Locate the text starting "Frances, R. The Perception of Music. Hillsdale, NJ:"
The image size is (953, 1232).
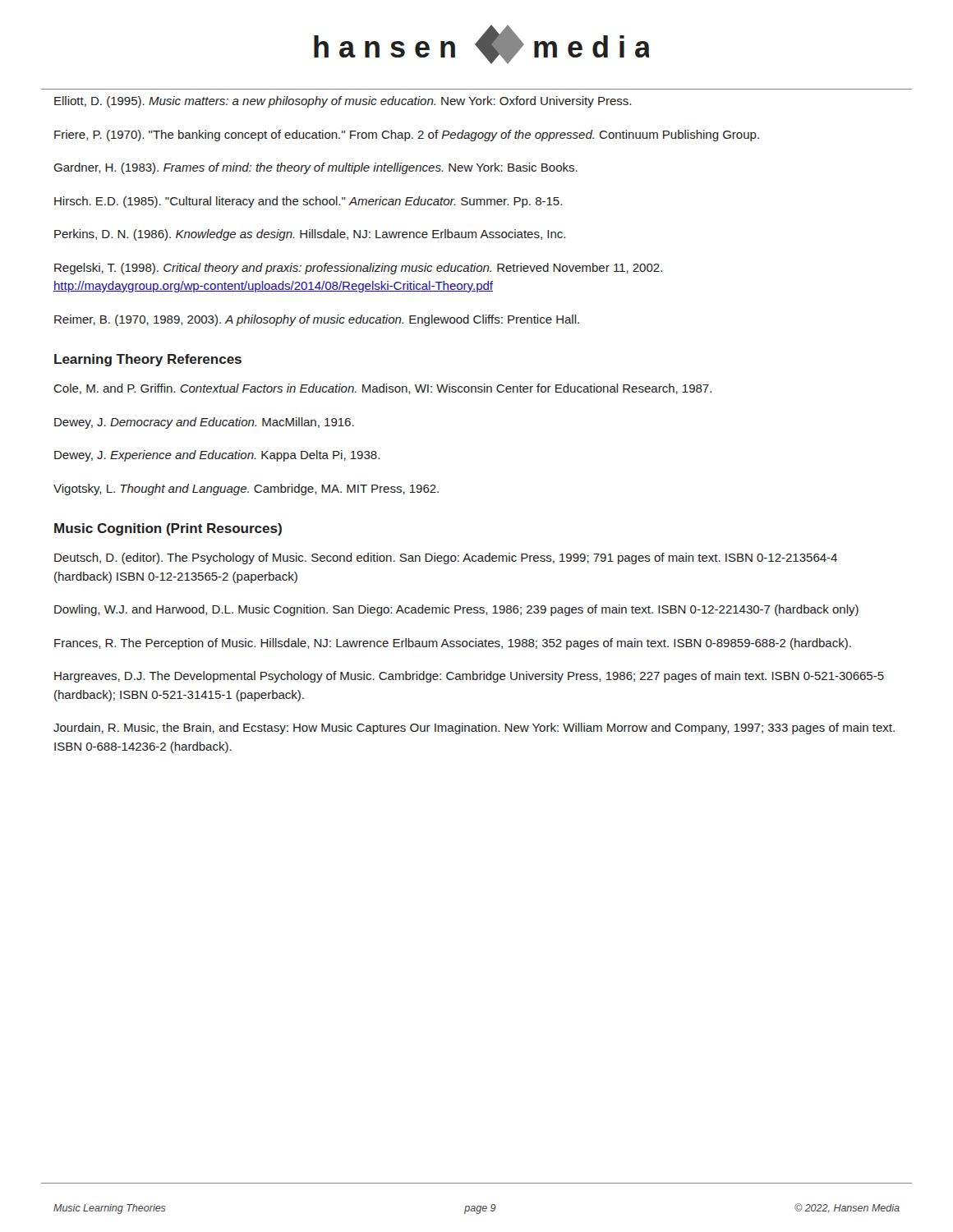(453, 642)
